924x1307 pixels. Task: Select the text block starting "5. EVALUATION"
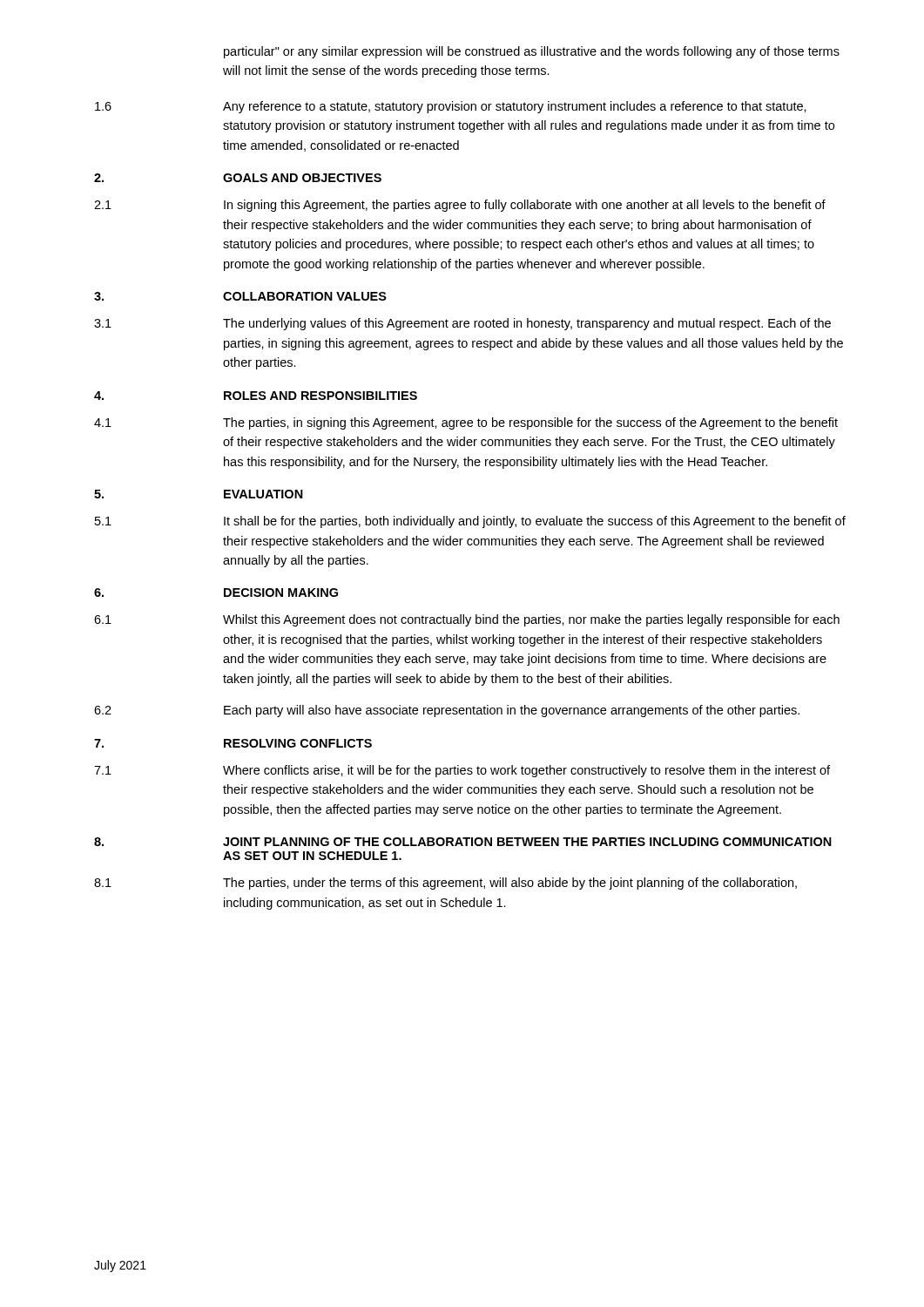tap(97, 494)
